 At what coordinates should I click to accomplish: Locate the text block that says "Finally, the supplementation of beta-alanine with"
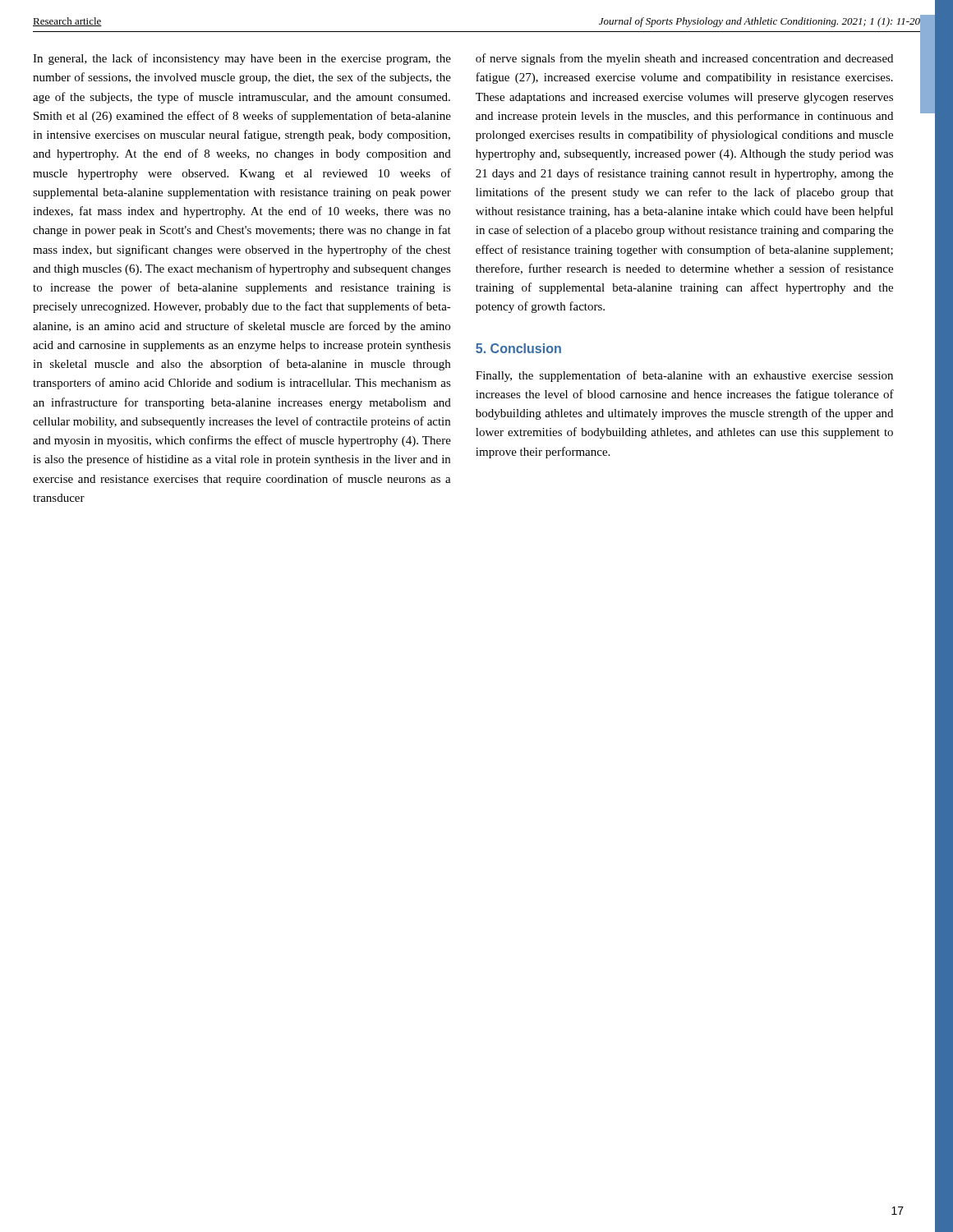685,413
